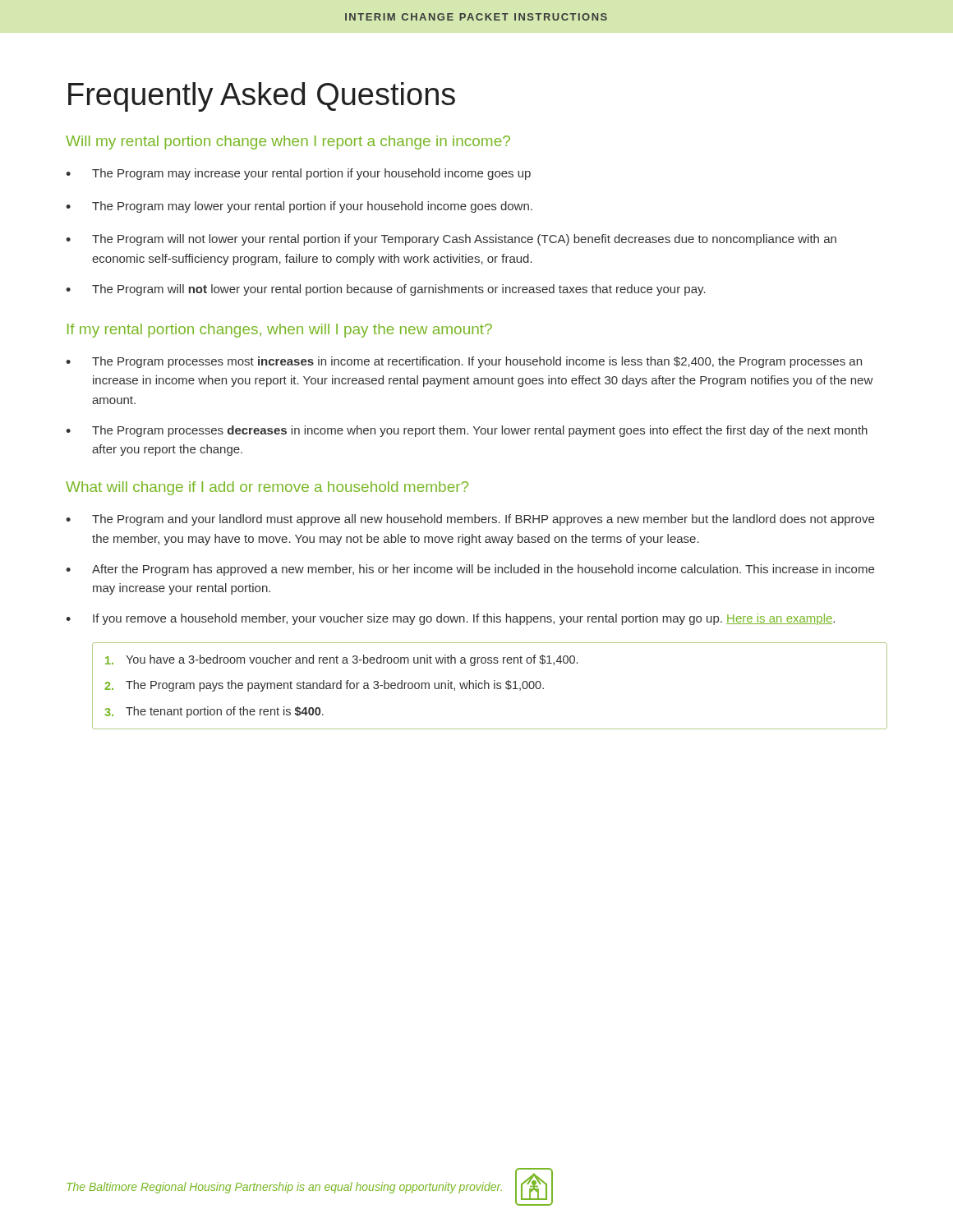Find the section header on this page that starts "If my rental portion"
The height and width of the screenshot is (1232, 953).
[x=279, y=329]
